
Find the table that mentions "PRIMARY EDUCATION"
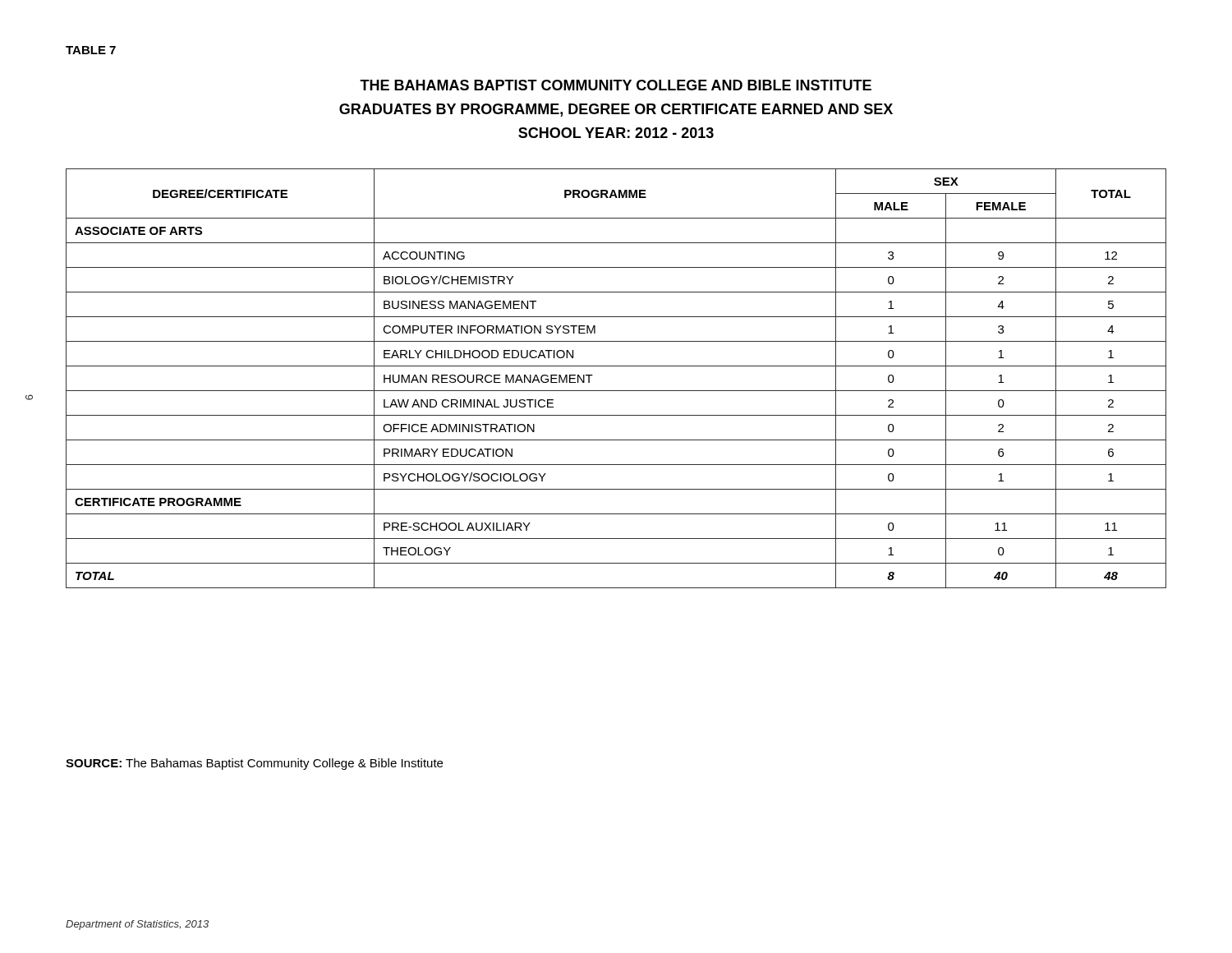click(x=616, y=378)
